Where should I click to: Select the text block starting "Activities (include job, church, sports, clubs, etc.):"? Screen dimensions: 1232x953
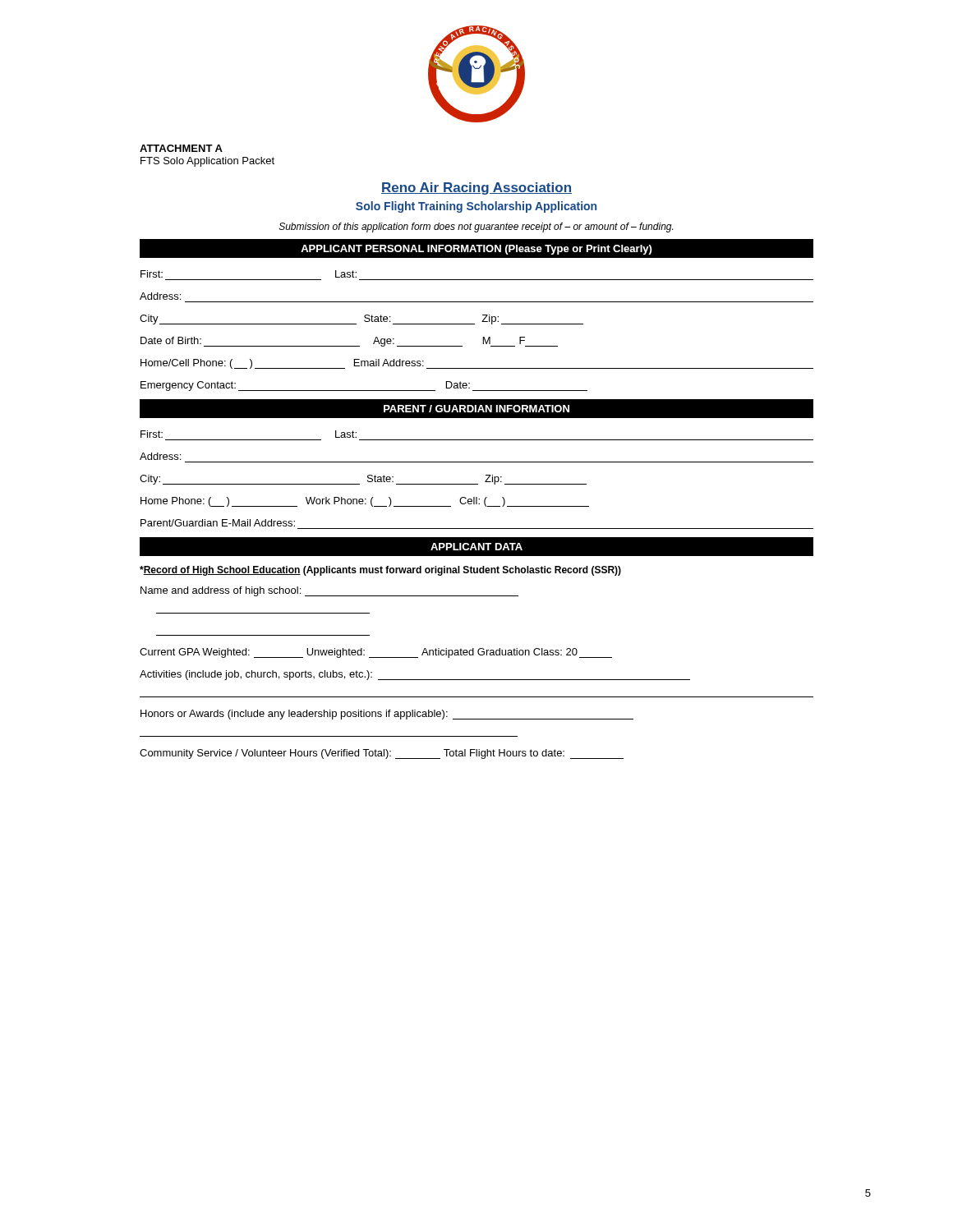pos(415,673)
